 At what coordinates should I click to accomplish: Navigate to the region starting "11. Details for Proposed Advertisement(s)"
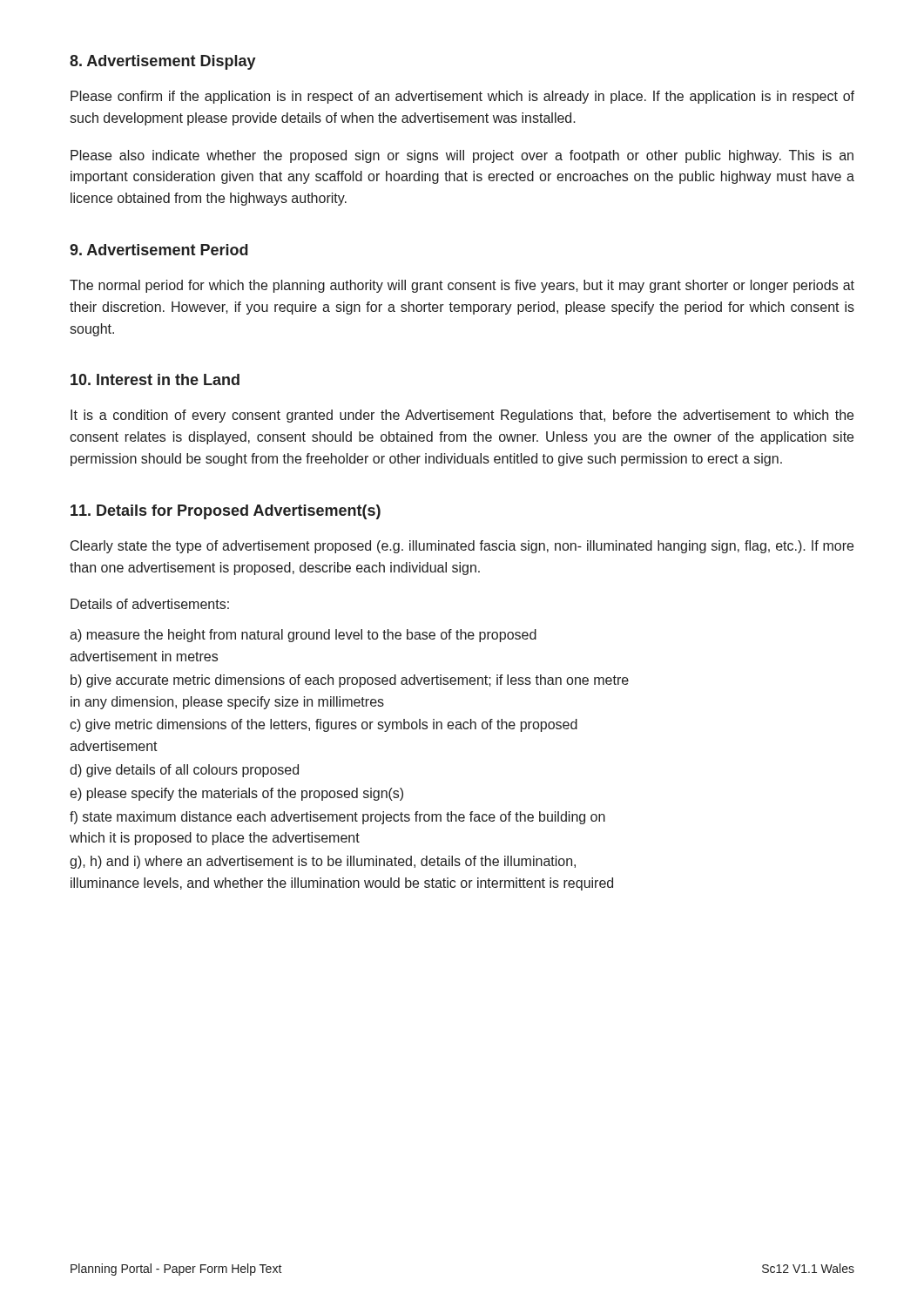(x=225, y=510)
